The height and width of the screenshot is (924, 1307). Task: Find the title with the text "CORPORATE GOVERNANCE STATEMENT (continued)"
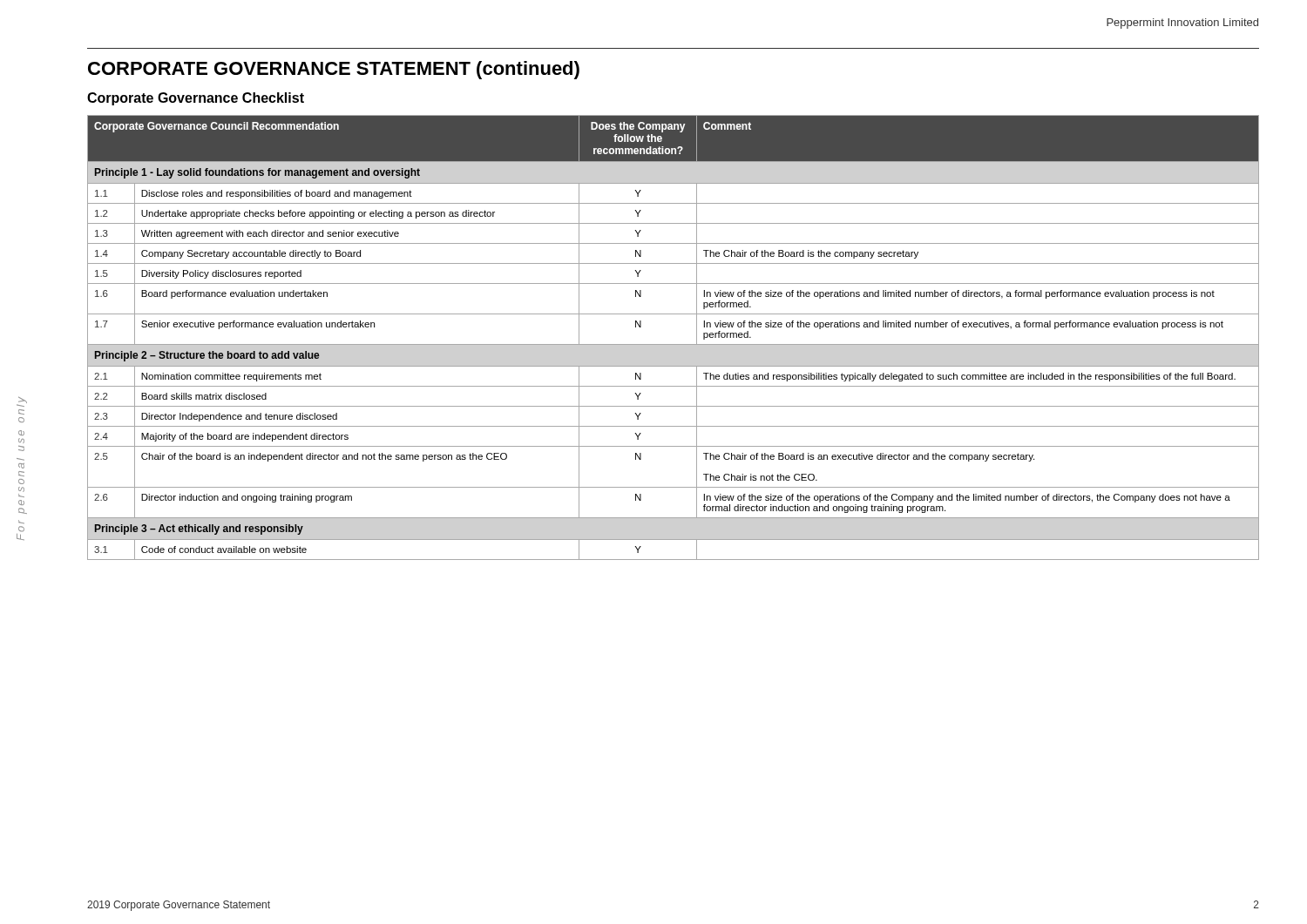click(x=334, y=68)
